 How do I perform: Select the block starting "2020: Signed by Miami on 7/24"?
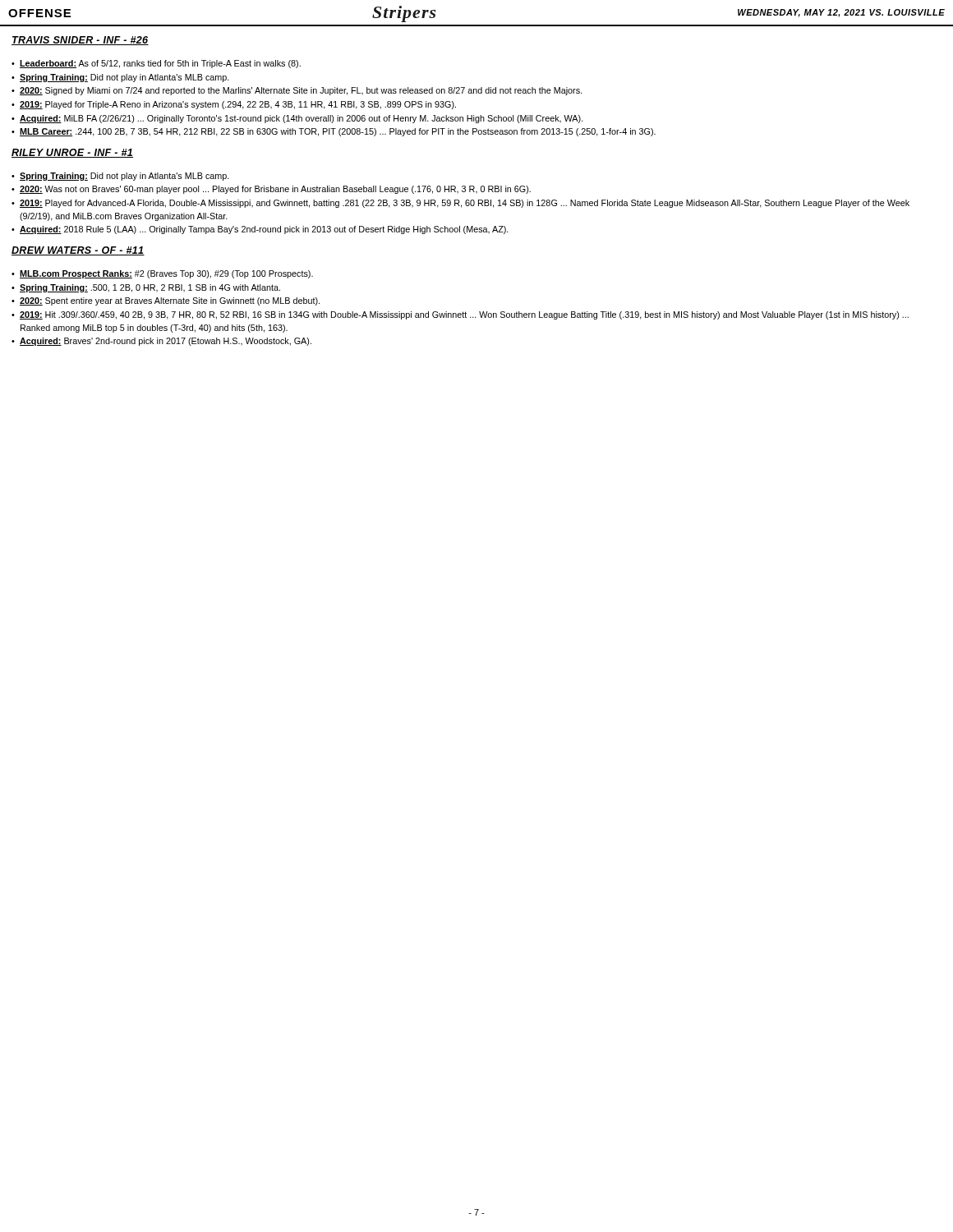point(476,91)
